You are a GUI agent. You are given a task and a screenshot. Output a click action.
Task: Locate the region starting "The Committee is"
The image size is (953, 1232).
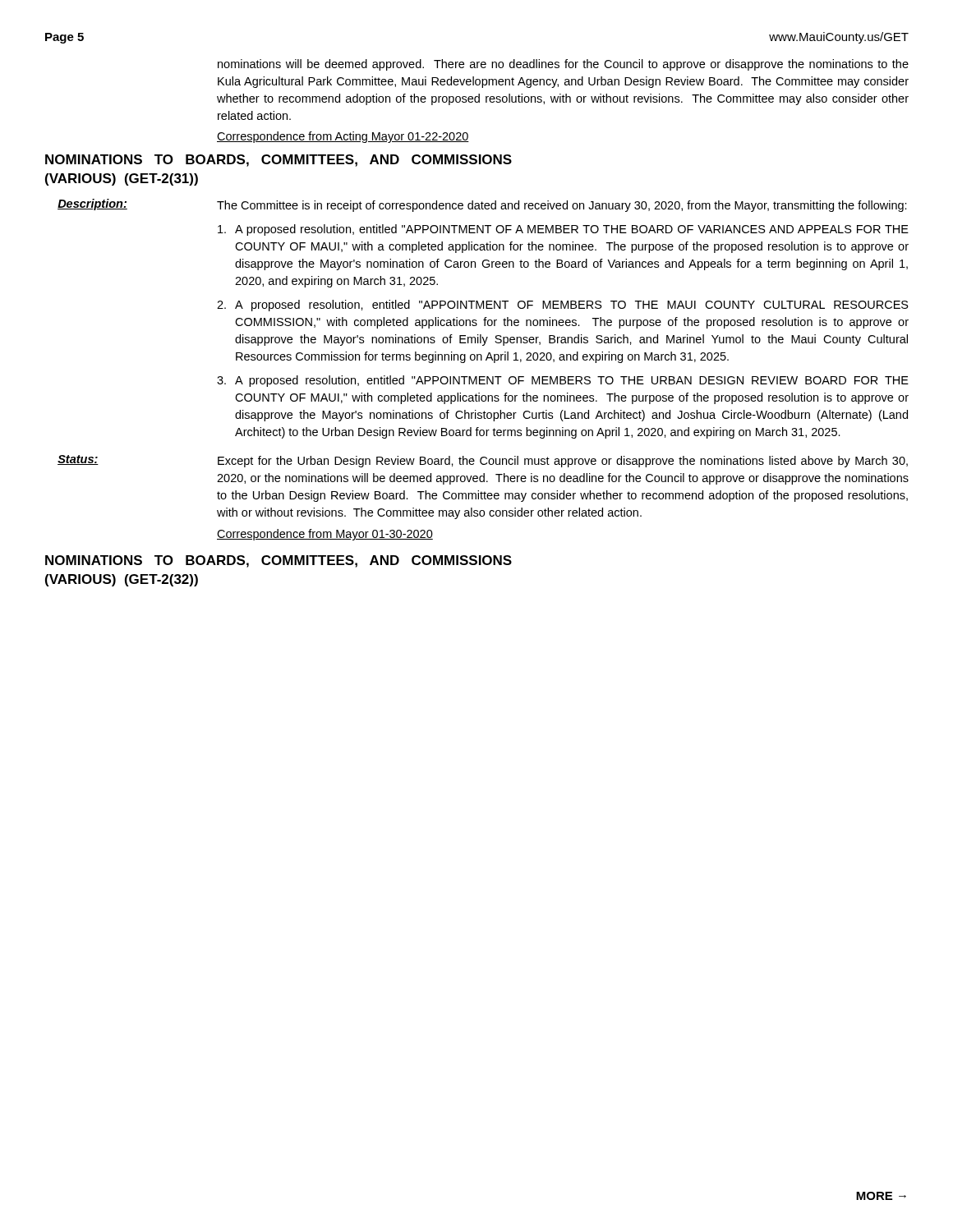563,320
